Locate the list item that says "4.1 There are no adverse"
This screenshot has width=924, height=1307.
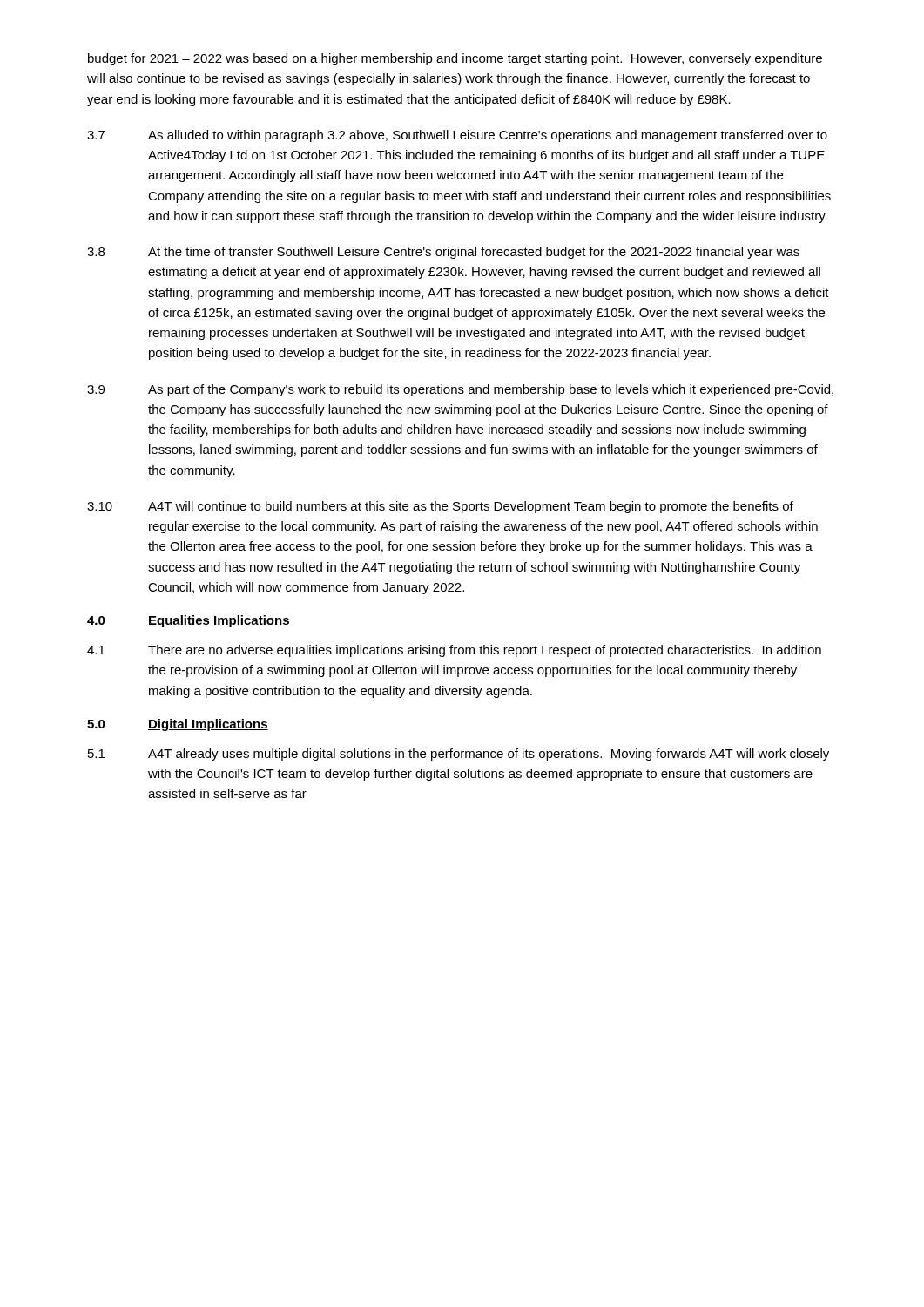pos(462,670)
